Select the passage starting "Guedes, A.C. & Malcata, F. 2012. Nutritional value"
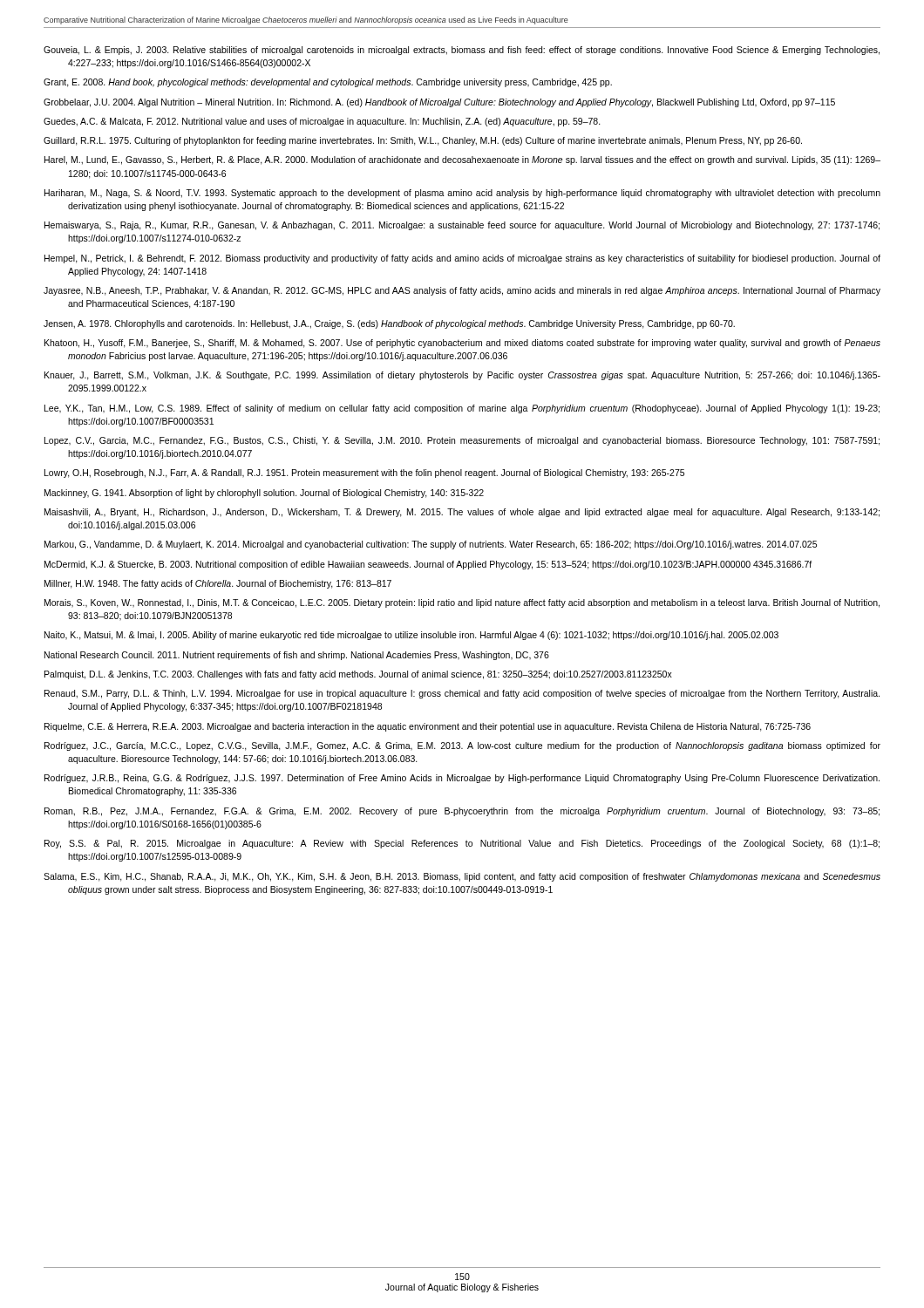The width and height of the screenshot is (924, 1308). click(x=462, y=122)
